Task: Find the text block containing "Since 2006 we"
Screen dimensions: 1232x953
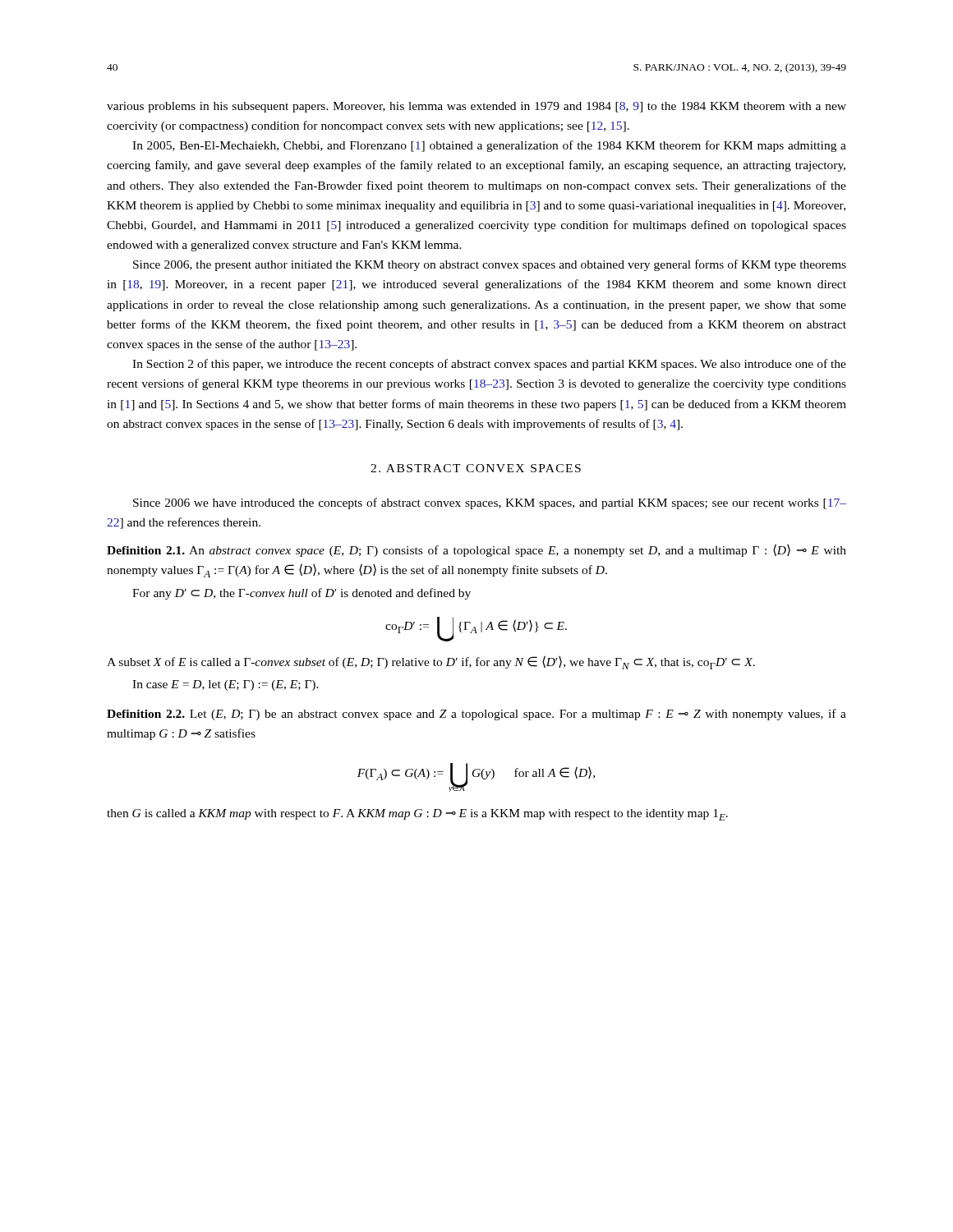Action: tap(476, 512)
